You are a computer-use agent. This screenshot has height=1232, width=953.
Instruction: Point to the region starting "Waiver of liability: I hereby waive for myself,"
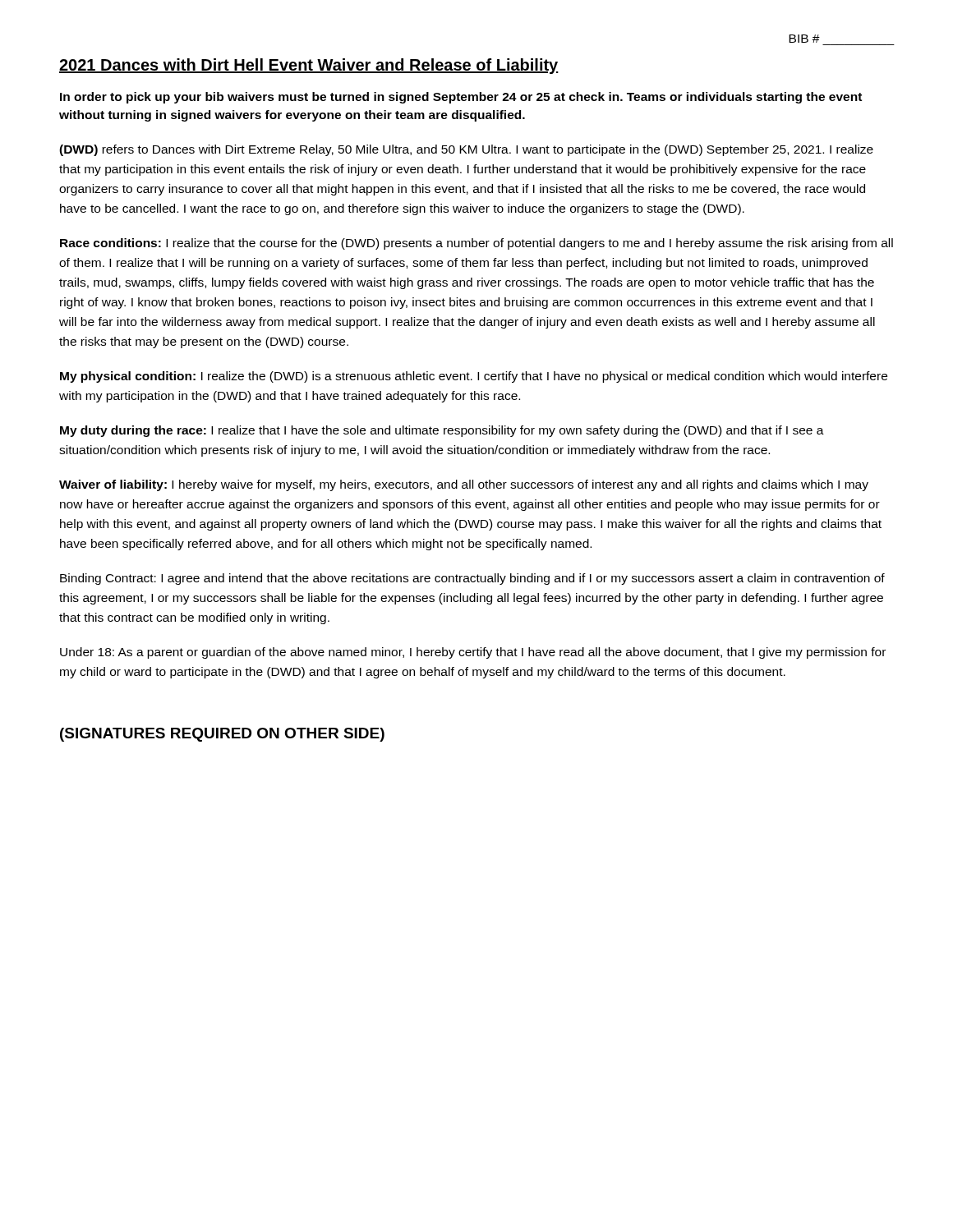pyautogui.click(x=470, y=514)
